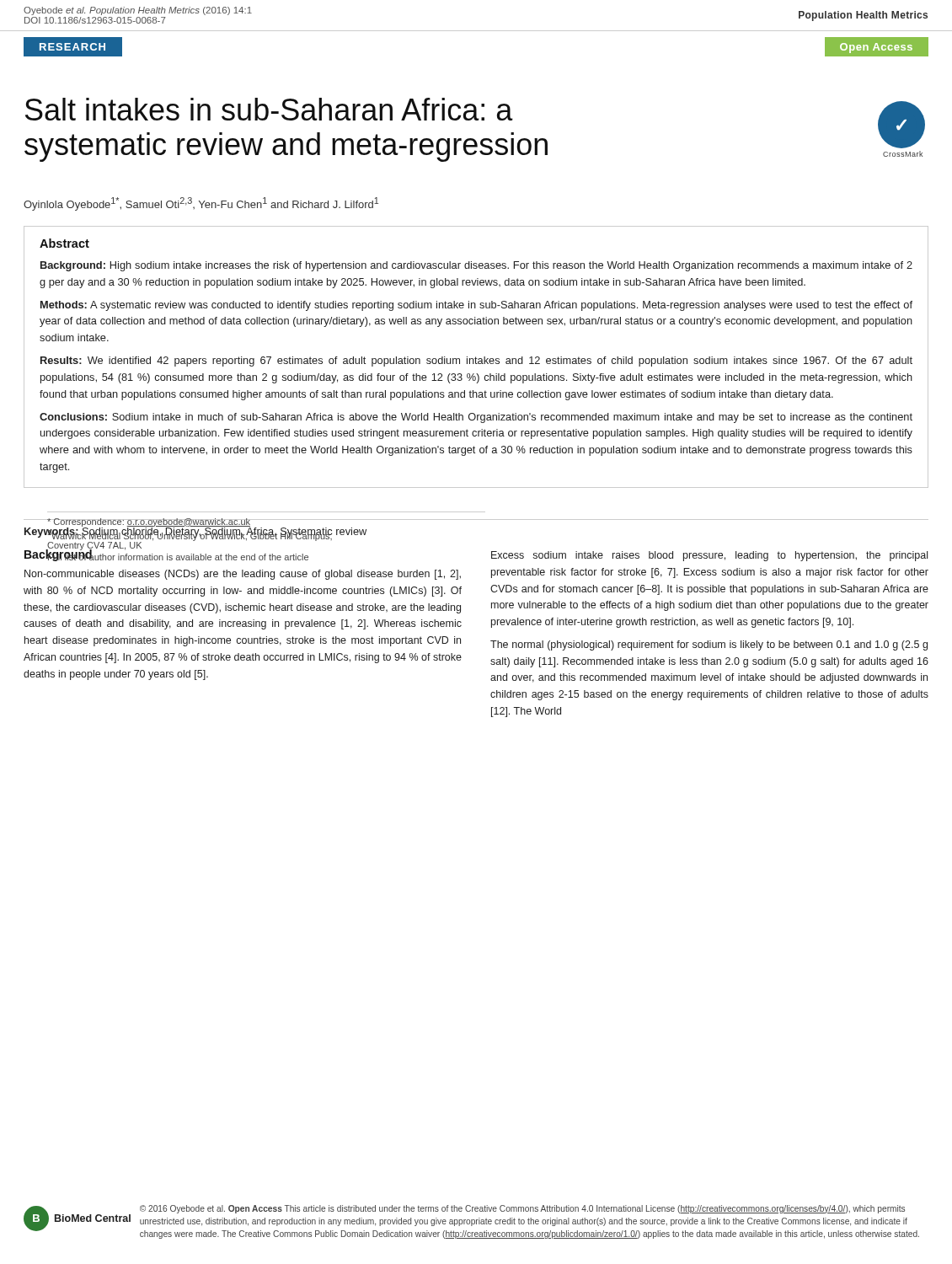This screenshot has width=952, height=1264.
Task: Click where it says "Keywords: Sodium chloride, Dietary, Sodium, Africa, Systematic review"
Action: click(x=195, y=531)
